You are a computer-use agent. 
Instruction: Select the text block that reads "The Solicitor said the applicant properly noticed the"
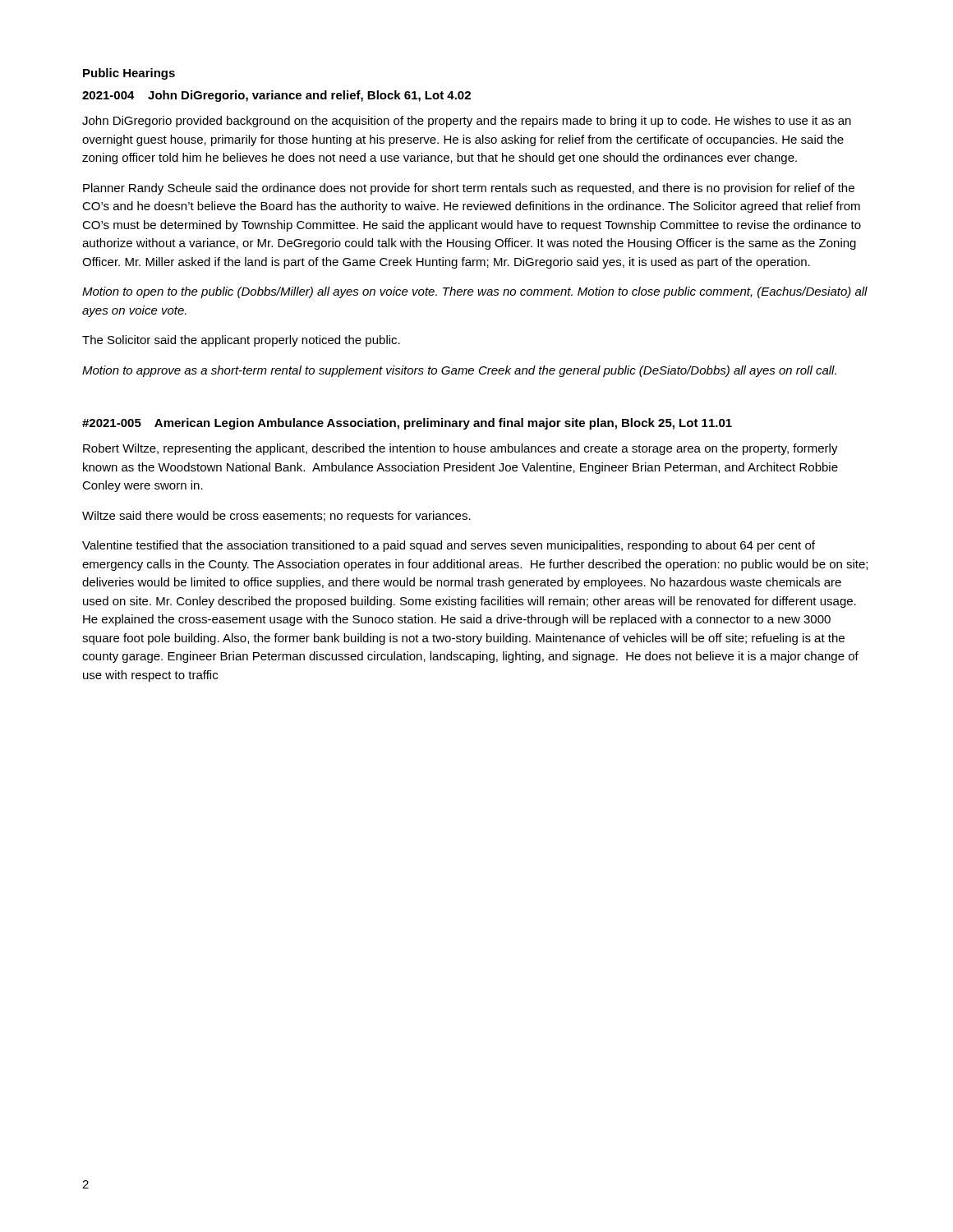[241, 340]
